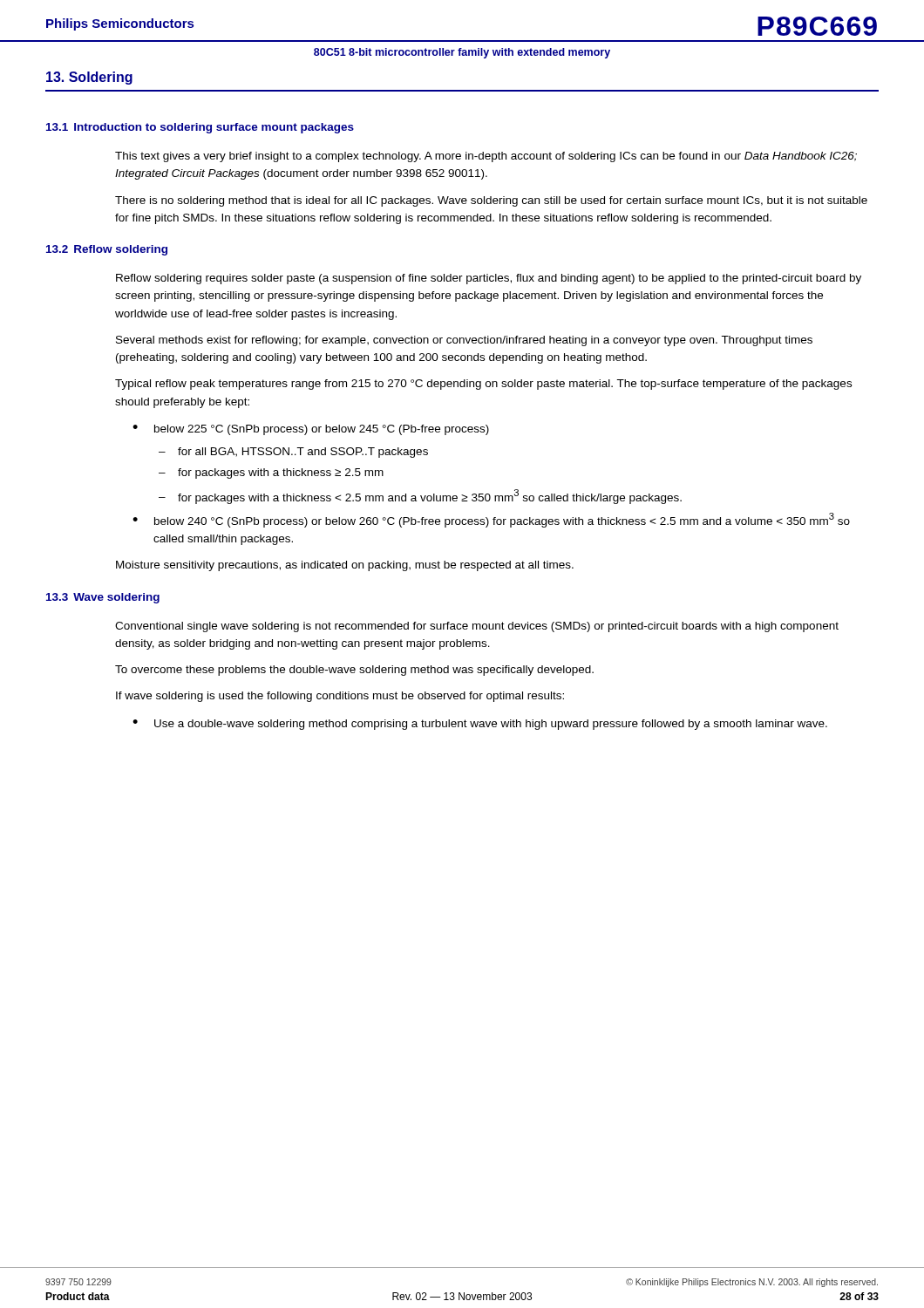Click on the text block containing "This text gives a very"
This screenshot has height=1308, width=924.
click(x=486, y=164)
